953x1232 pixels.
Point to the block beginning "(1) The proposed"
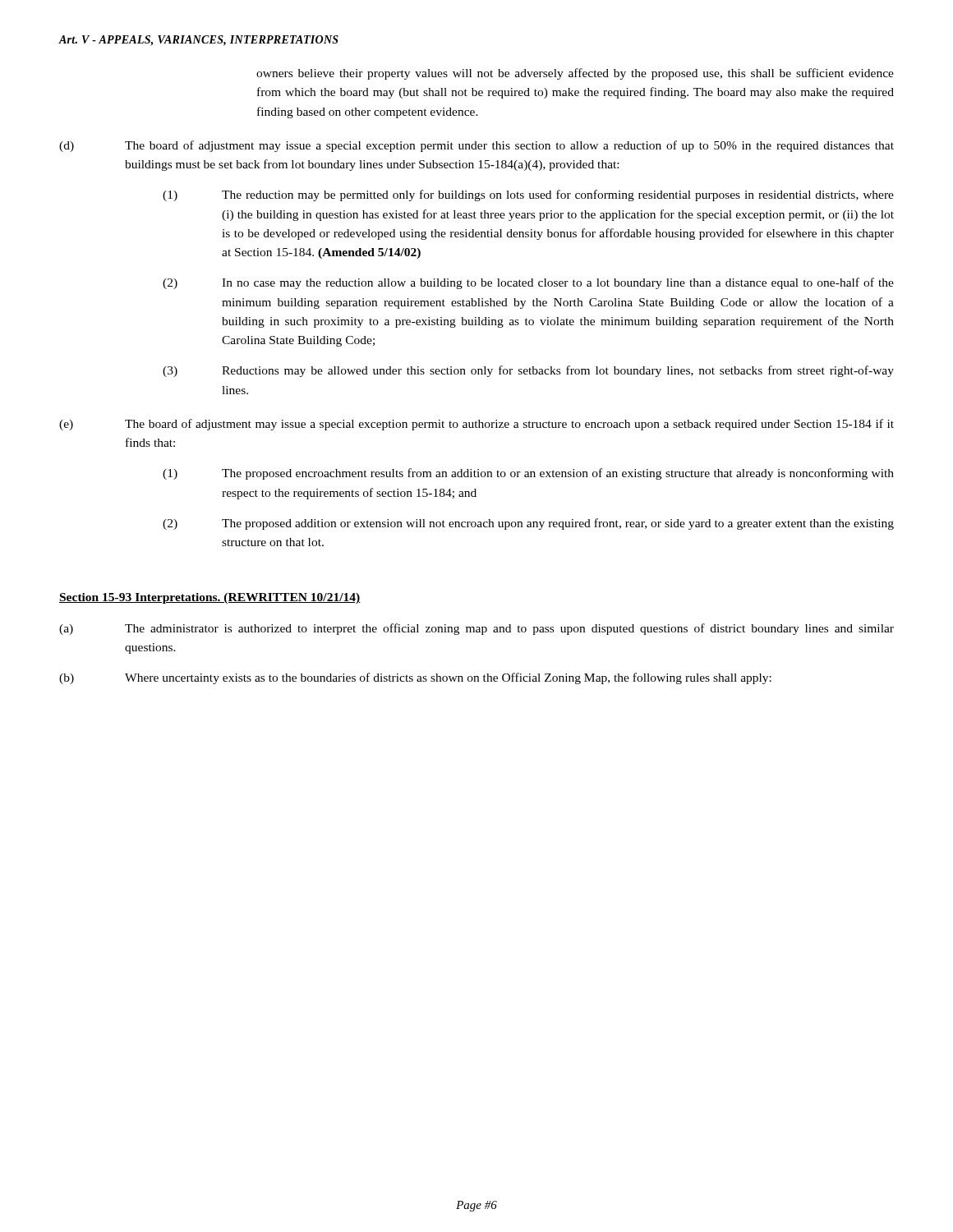click(526, 483)
